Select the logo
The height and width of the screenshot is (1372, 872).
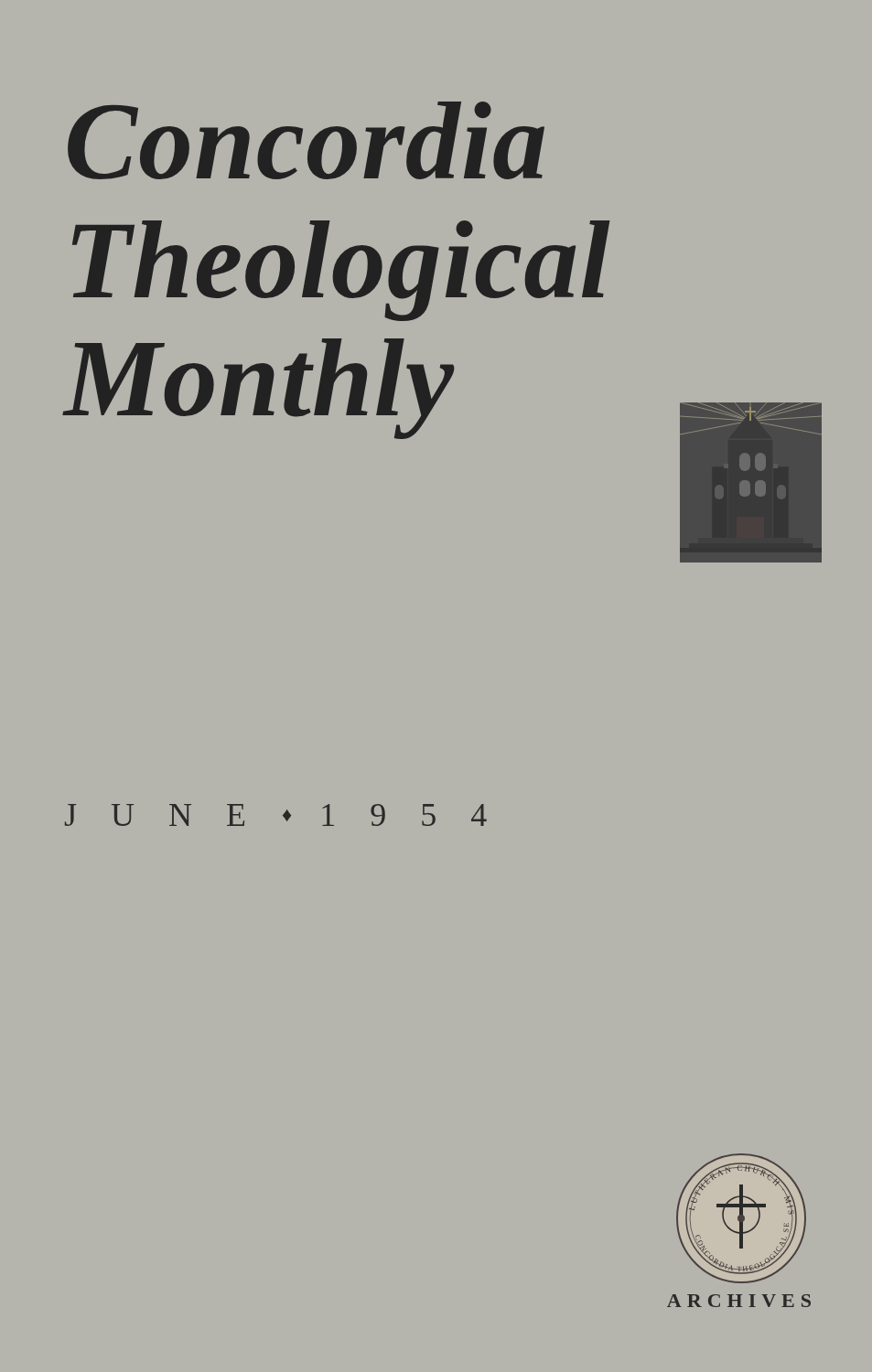(742, 1233)
